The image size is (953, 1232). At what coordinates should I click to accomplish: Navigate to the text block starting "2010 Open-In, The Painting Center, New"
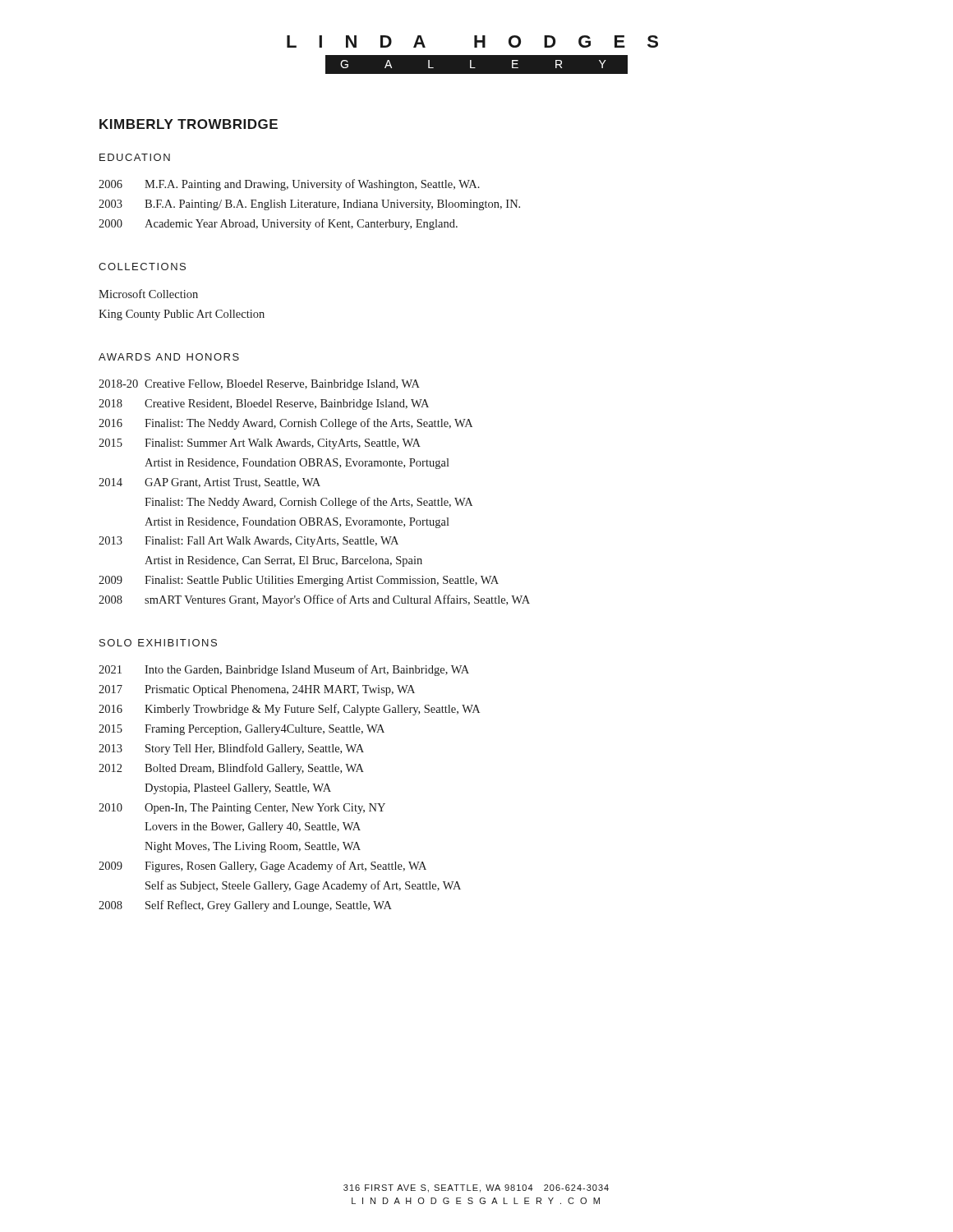coord(242,809)
